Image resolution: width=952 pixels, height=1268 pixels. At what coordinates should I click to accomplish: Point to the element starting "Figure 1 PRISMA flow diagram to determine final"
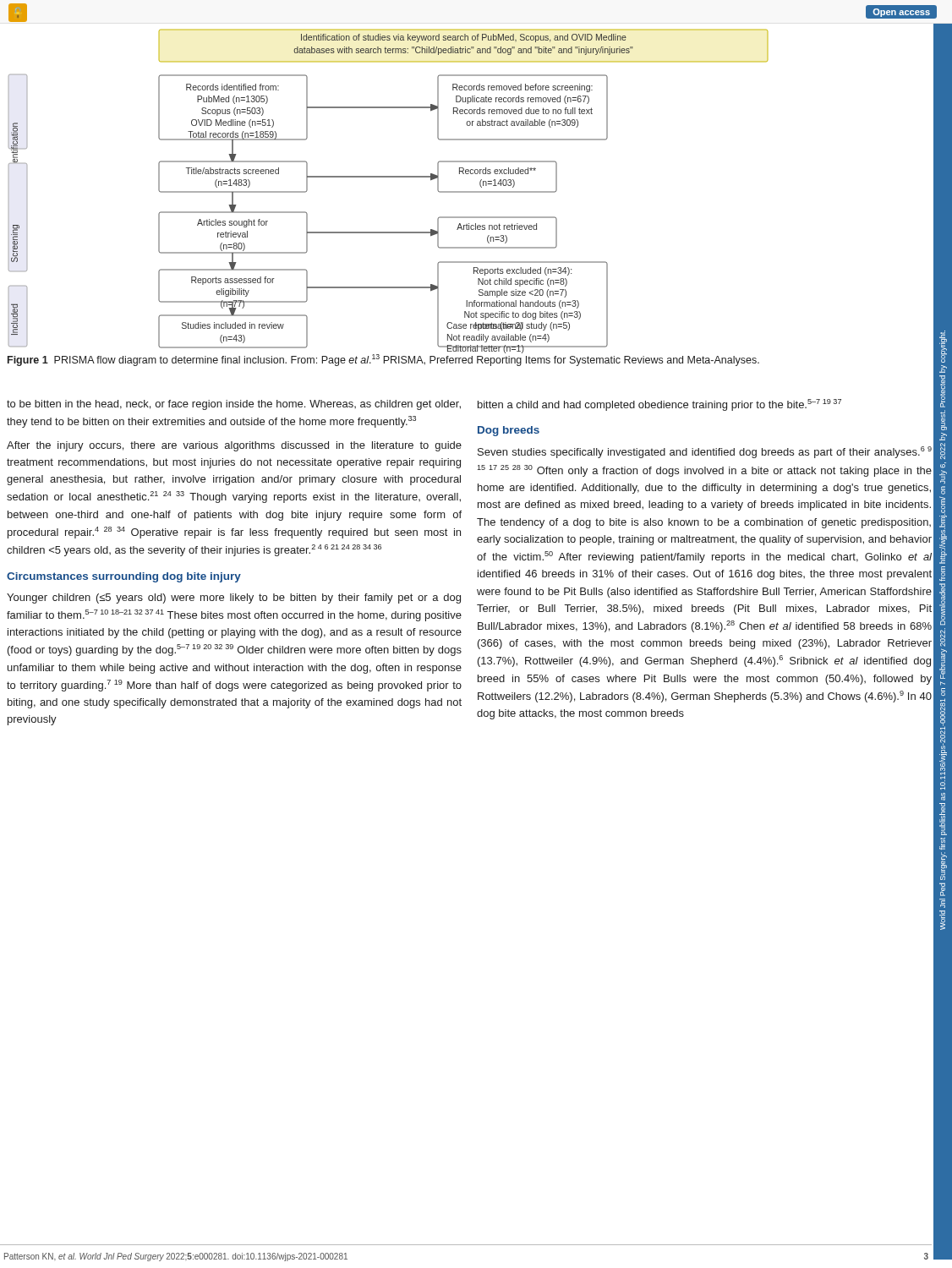[x=383, y=359]
